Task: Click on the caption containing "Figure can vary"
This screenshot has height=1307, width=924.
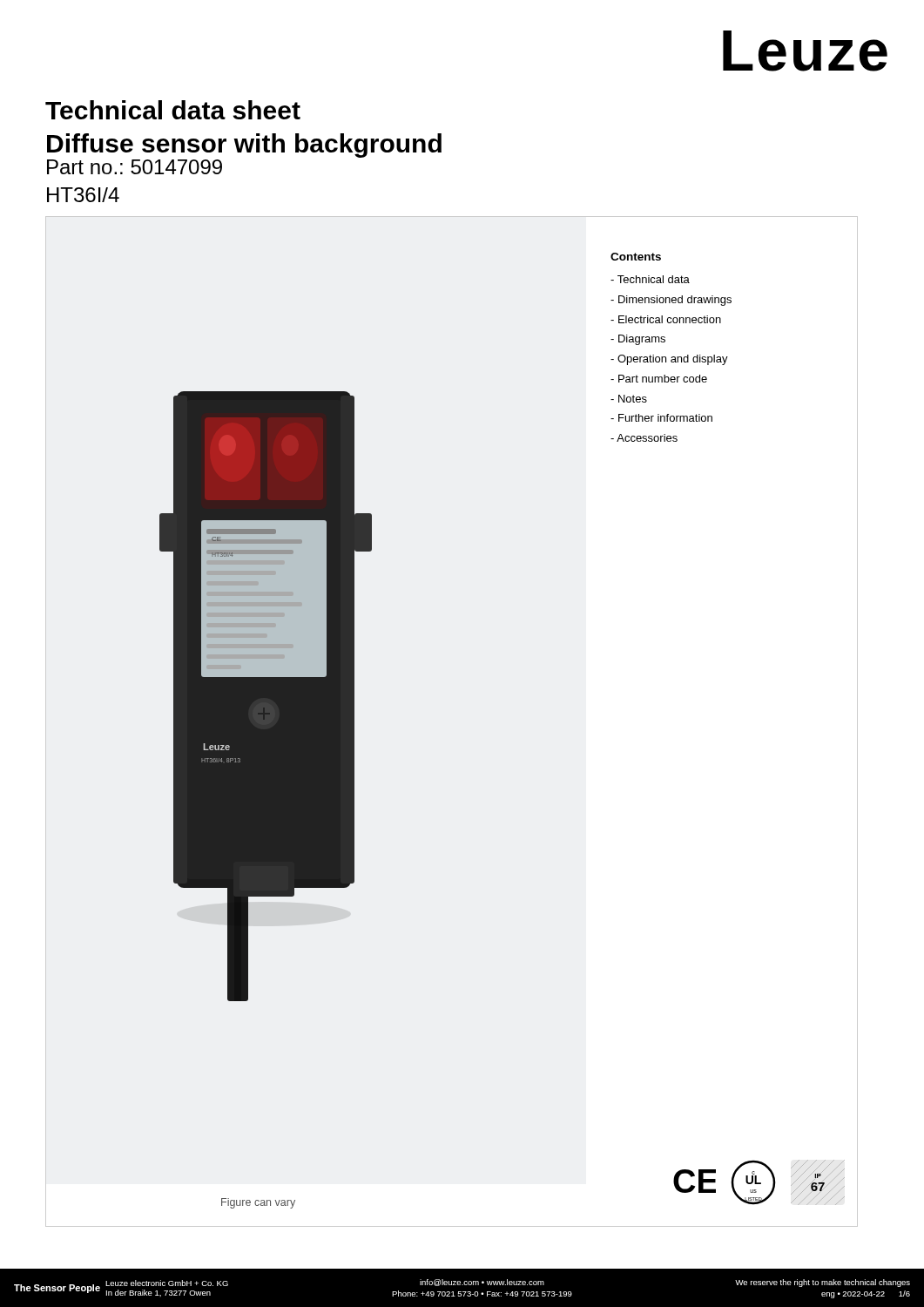Action: pyautogui.click(x=258, y=1202)
